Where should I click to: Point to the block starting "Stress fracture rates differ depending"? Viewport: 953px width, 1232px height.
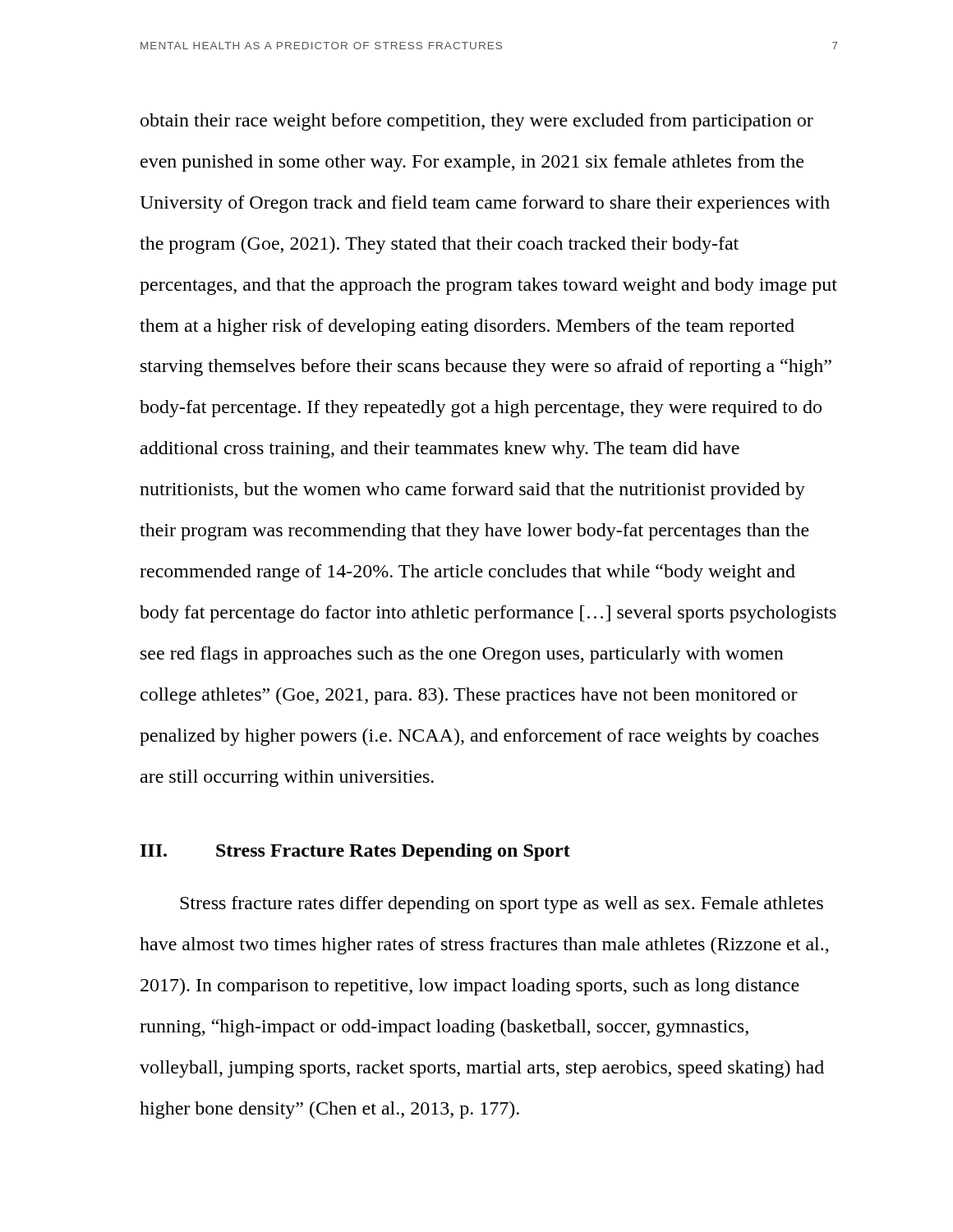502,905
